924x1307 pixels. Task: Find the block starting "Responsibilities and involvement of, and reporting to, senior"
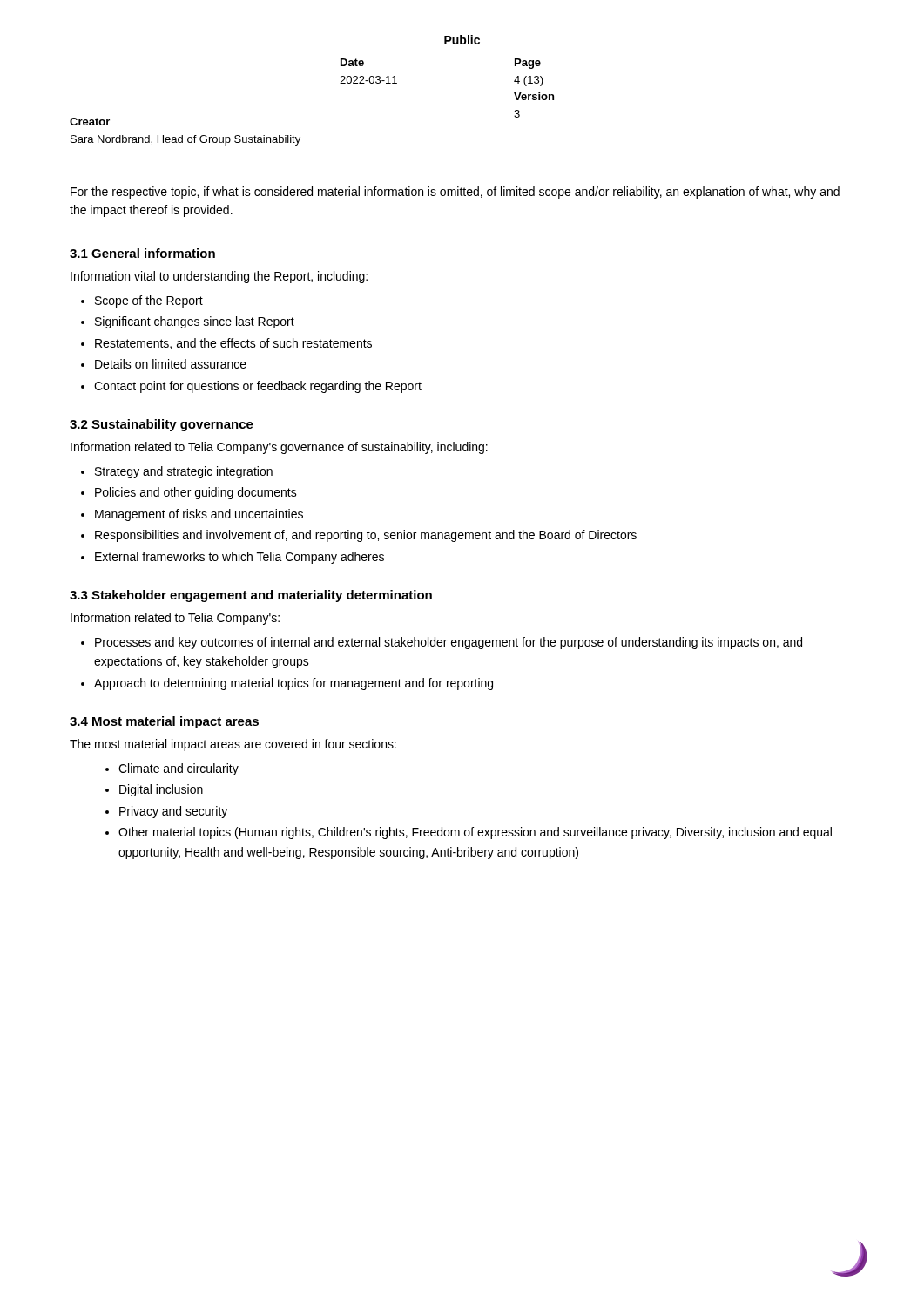click(365, 535)
